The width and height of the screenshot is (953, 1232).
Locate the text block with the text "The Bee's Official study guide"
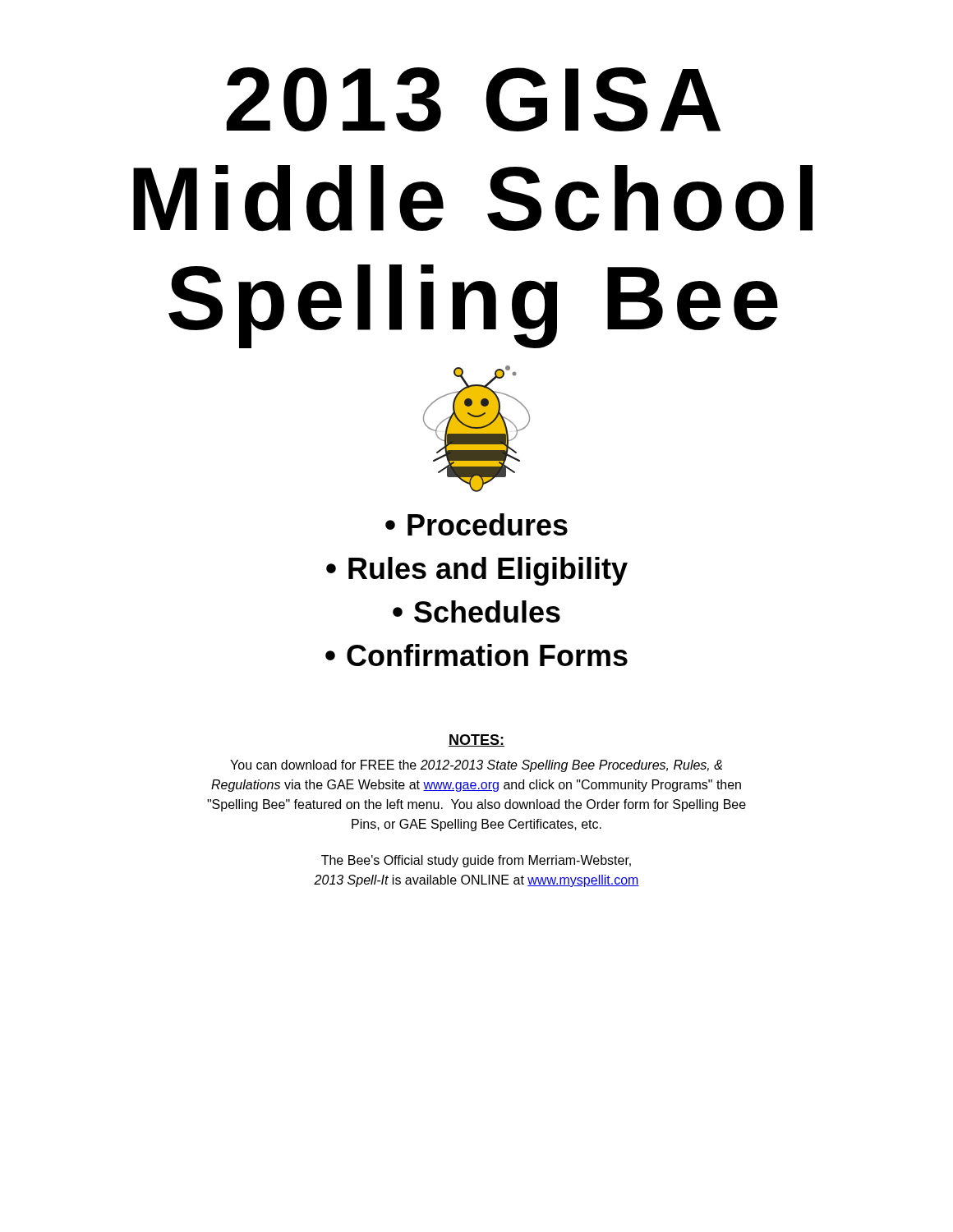476,870
